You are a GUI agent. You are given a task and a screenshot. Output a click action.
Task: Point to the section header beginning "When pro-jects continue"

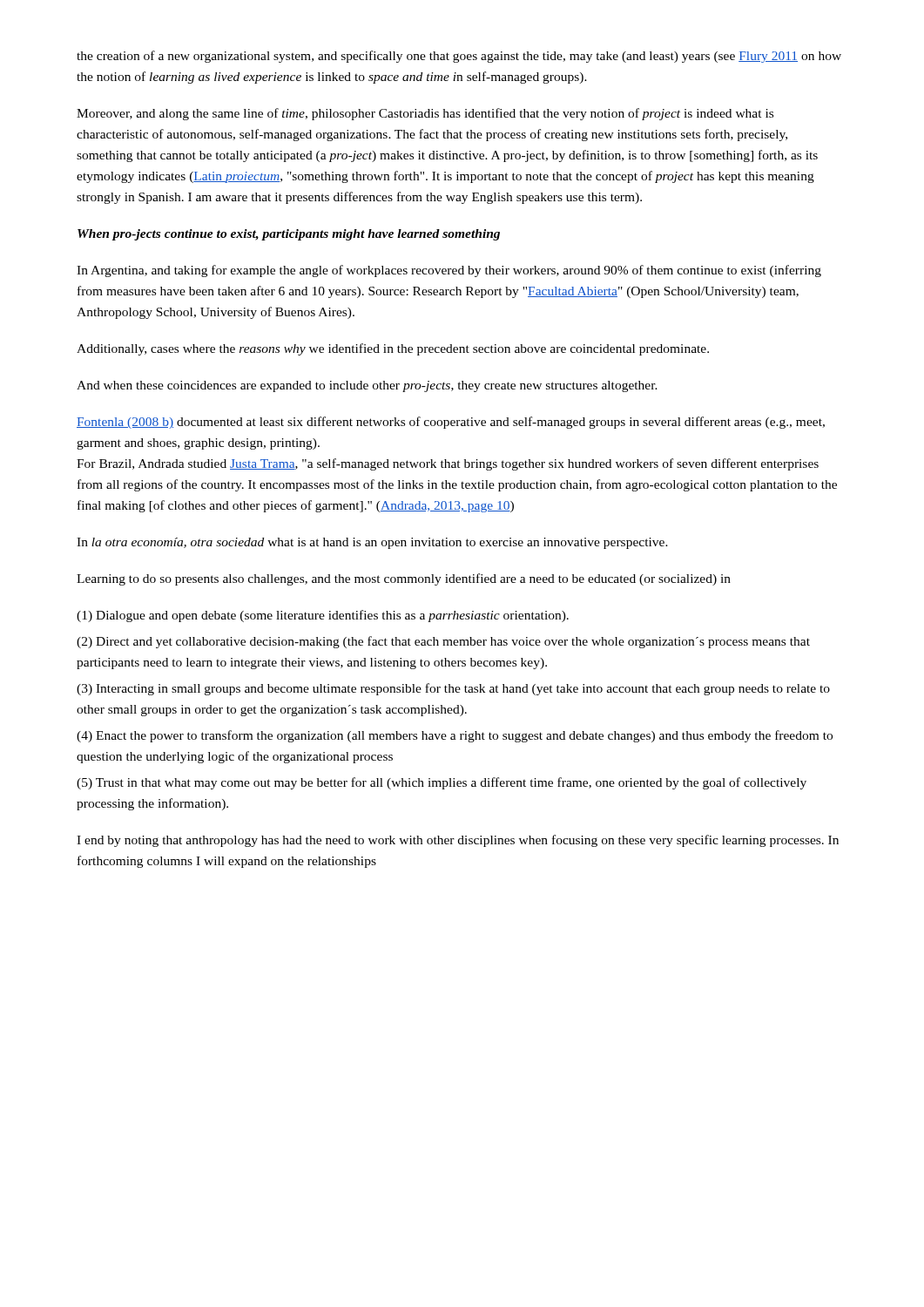coord(288,233)
